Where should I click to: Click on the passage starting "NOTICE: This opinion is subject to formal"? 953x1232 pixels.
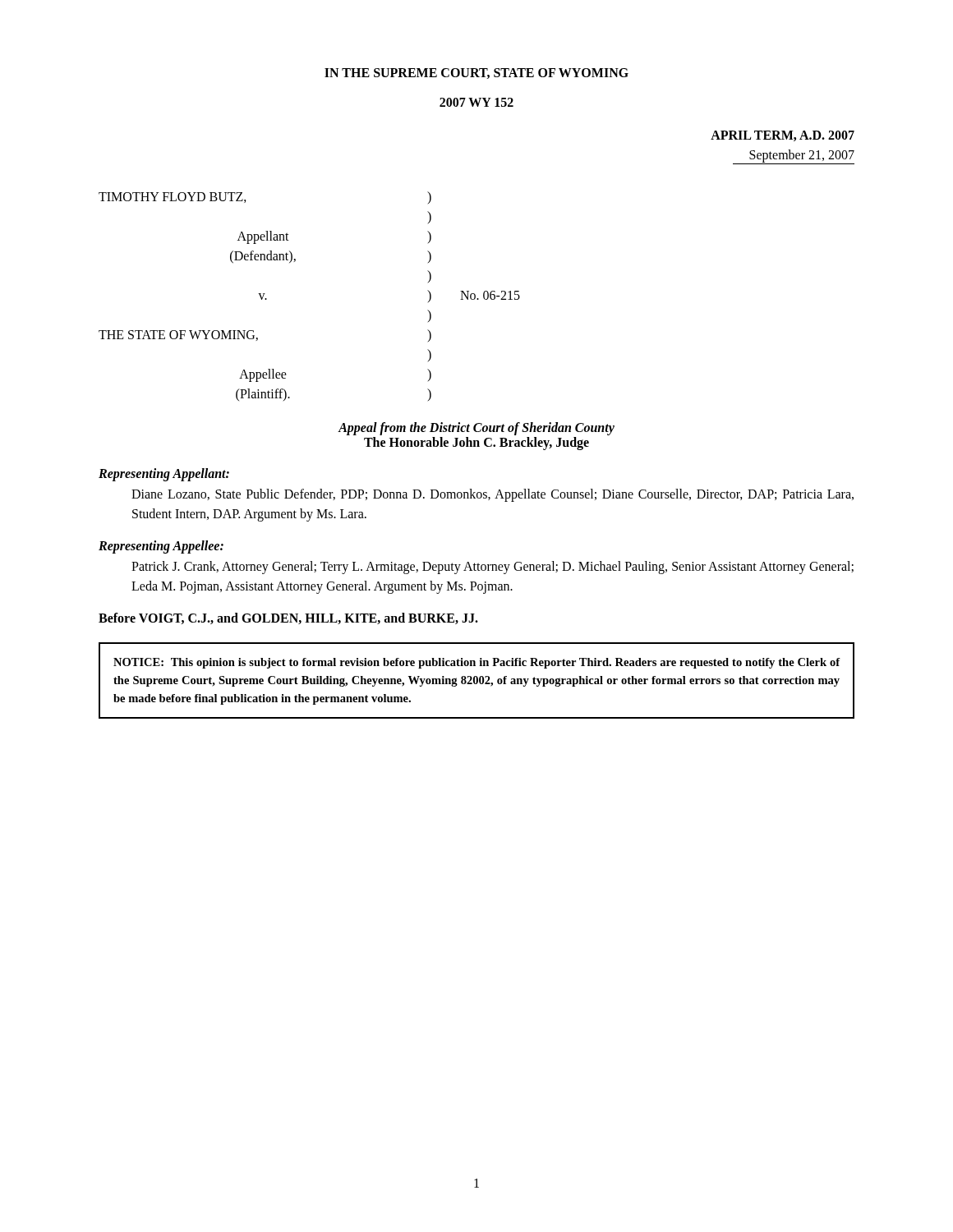tap(476, 680)
